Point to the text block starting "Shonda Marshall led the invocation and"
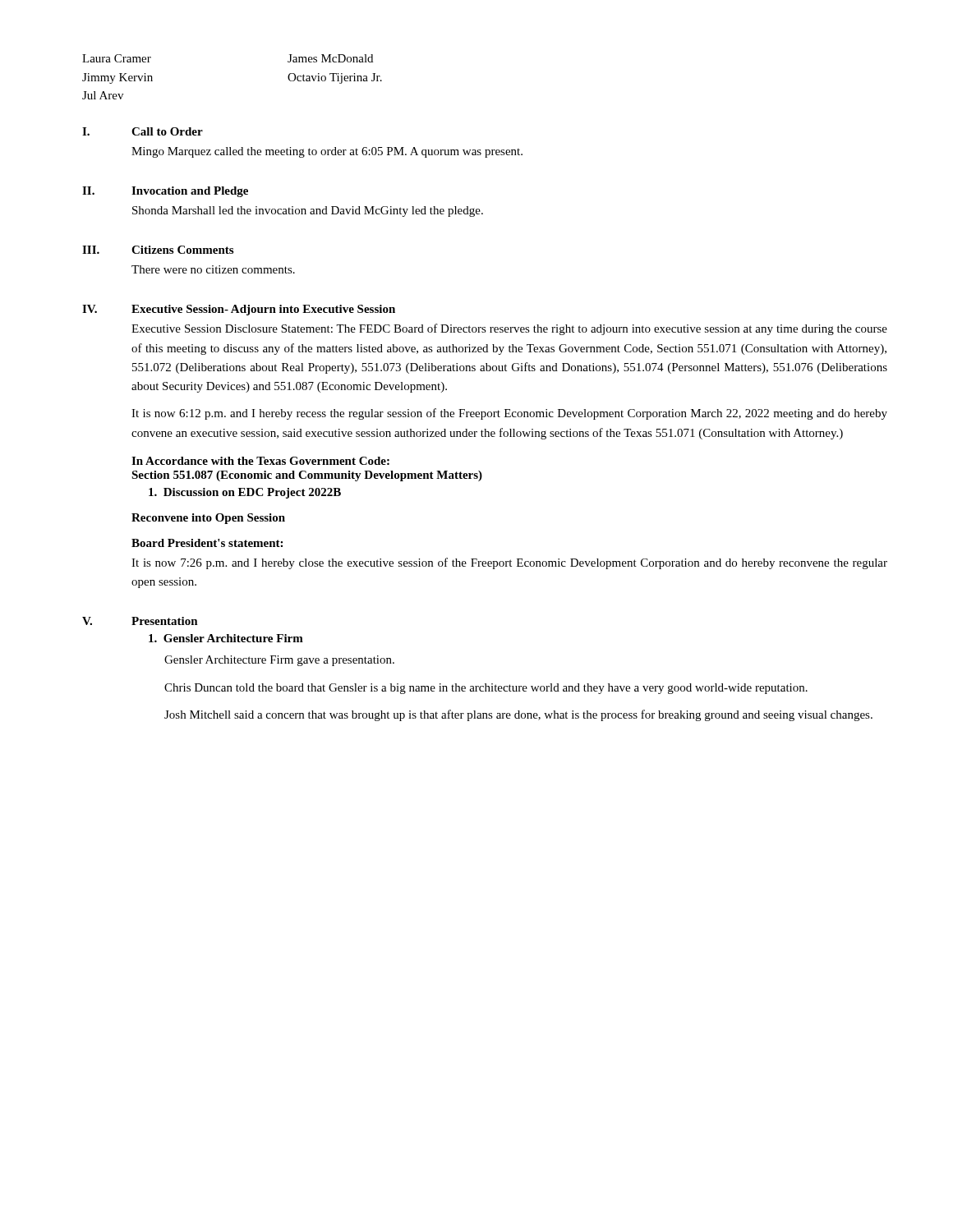953x1232 pixels. pyautogui.click(x=308, y=210)
